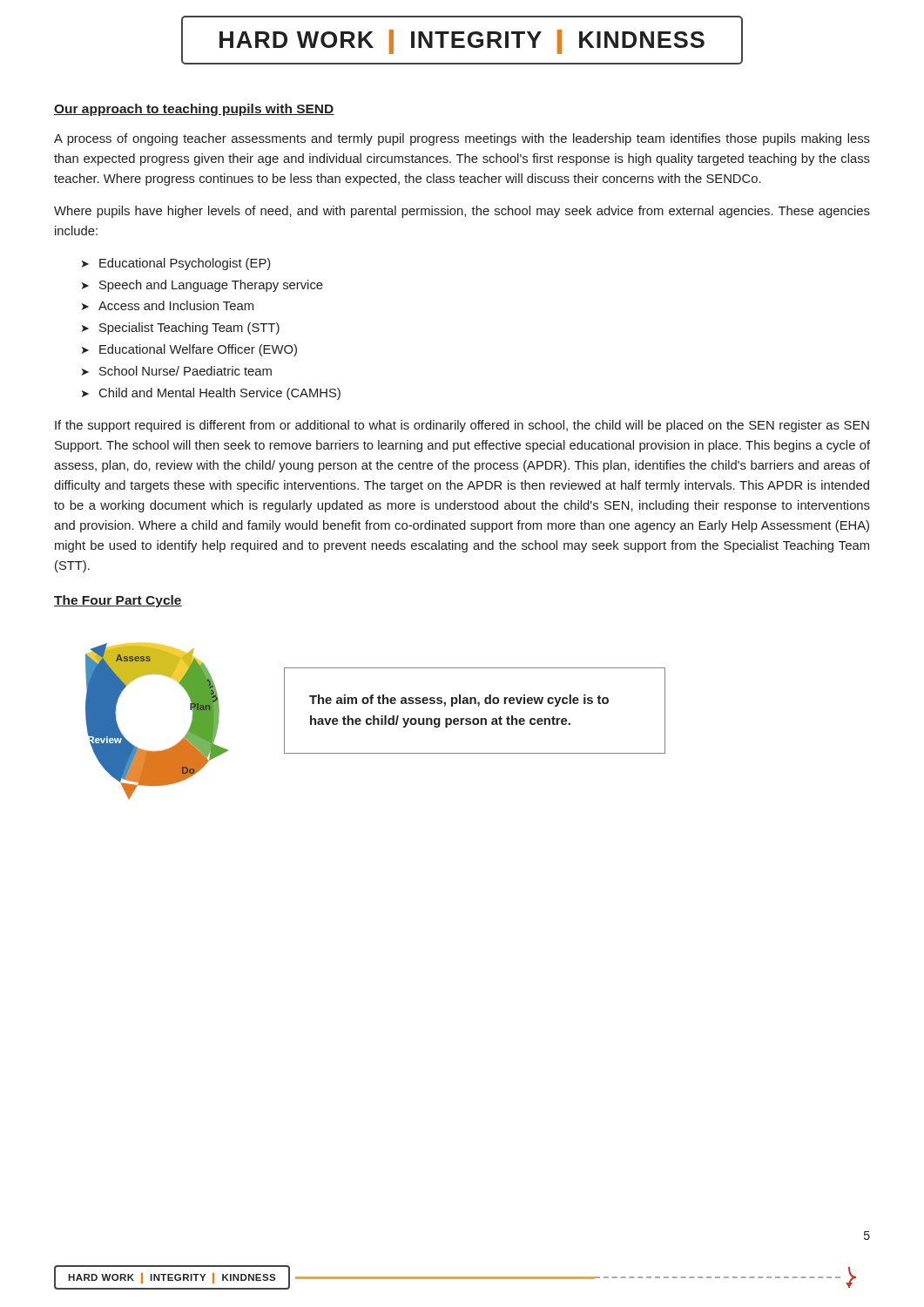Find the element starting "Our approach to teaching"
Screen dimensions: 1307x924
click(x=194, y=108)
